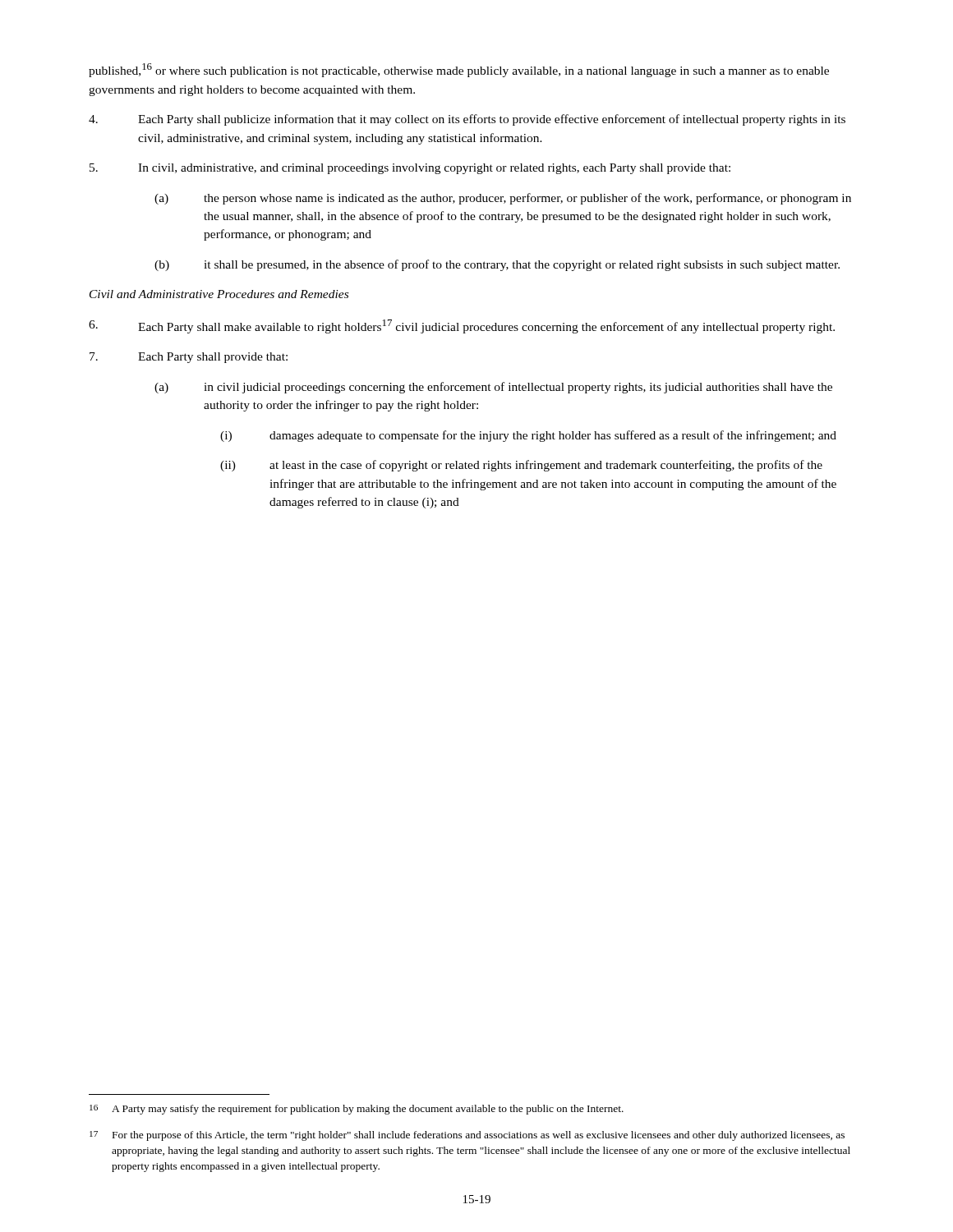Navigate to the element starting "16 A Party may satisfy the requirement for"
Screen dimensions: 1232x953
pos(476,1111)
